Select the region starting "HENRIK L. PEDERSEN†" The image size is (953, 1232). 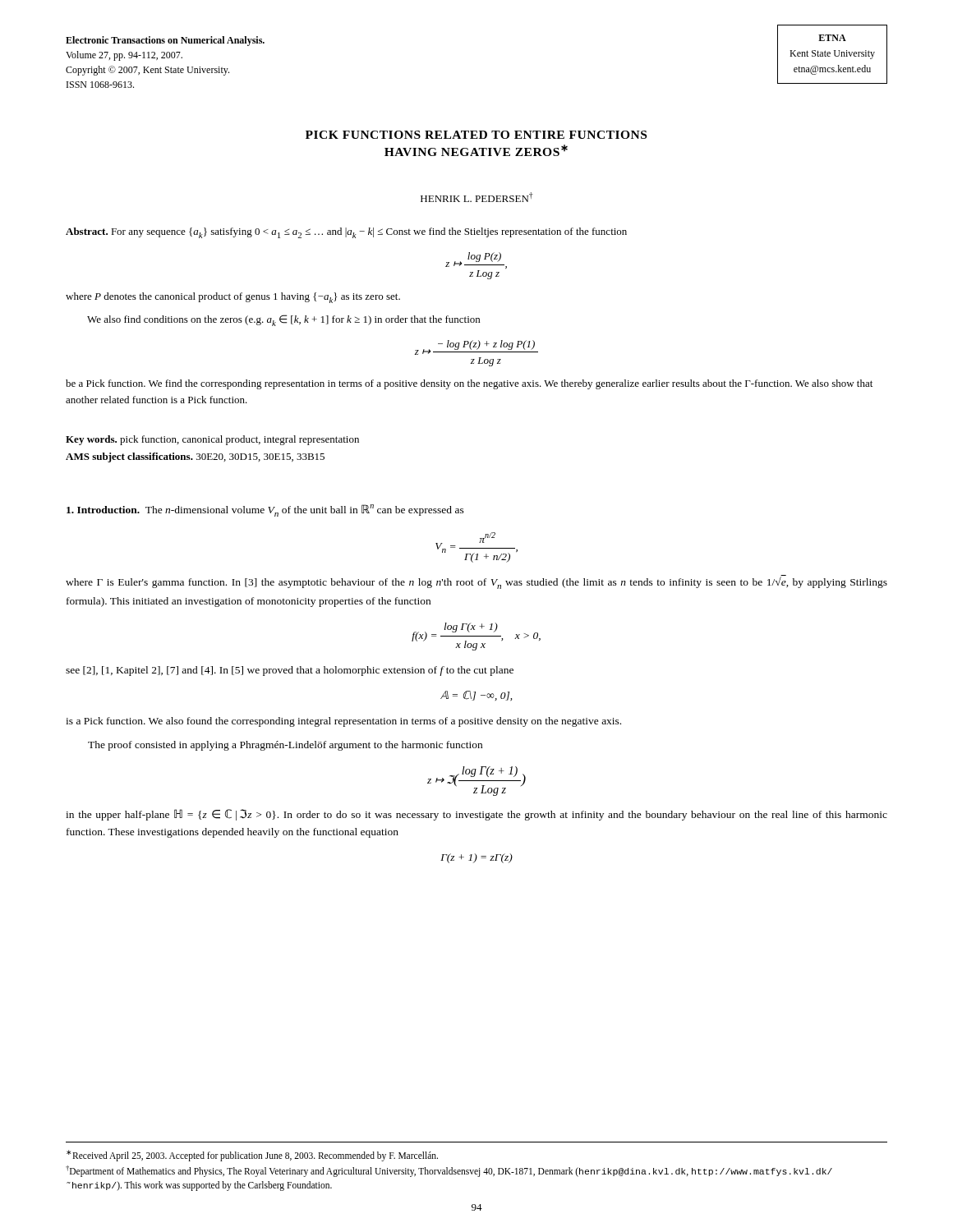(476, 198)
